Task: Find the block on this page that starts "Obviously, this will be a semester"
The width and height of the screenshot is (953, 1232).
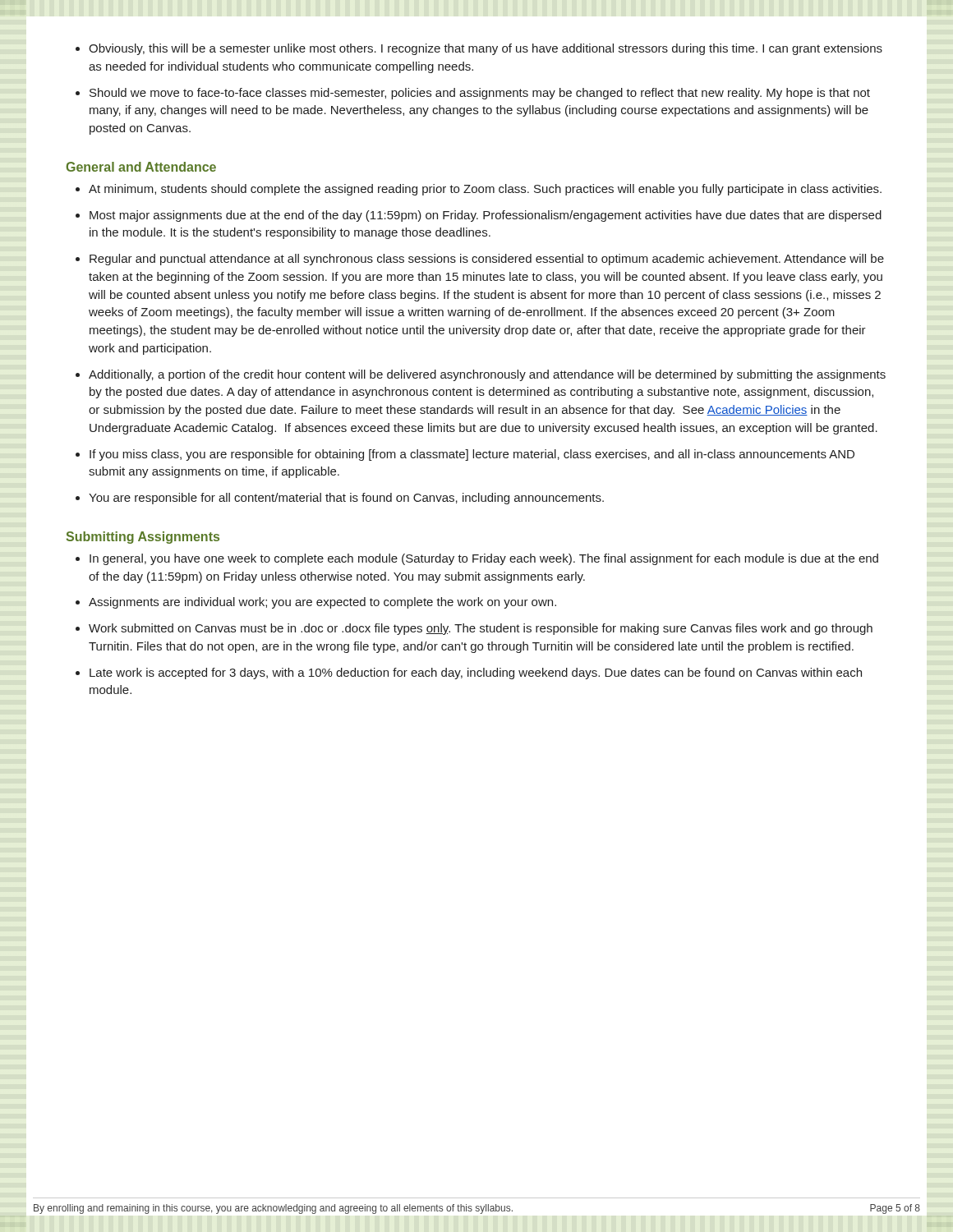Action: coord(488,57)
